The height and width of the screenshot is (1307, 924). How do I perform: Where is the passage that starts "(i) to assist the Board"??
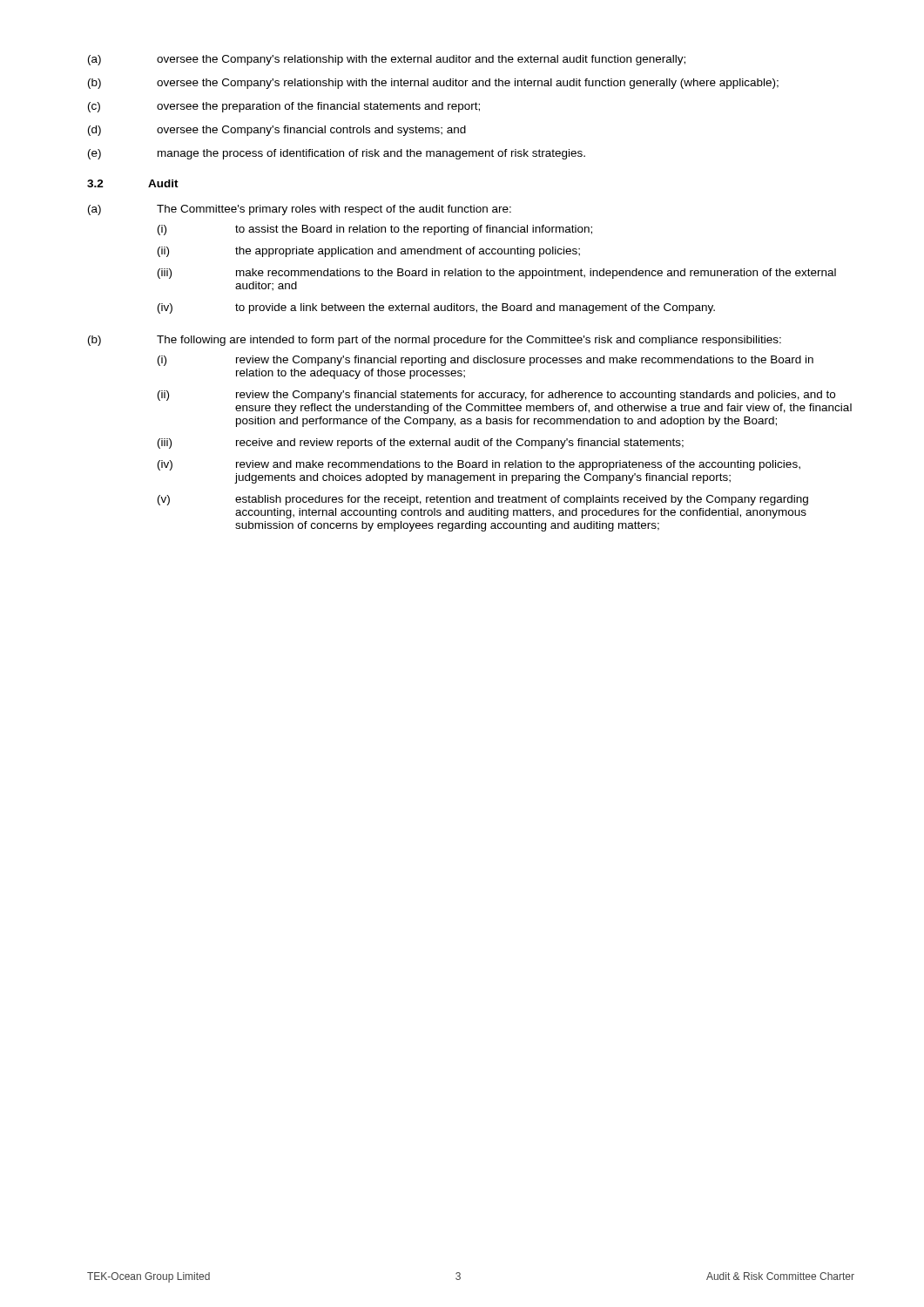506,229
